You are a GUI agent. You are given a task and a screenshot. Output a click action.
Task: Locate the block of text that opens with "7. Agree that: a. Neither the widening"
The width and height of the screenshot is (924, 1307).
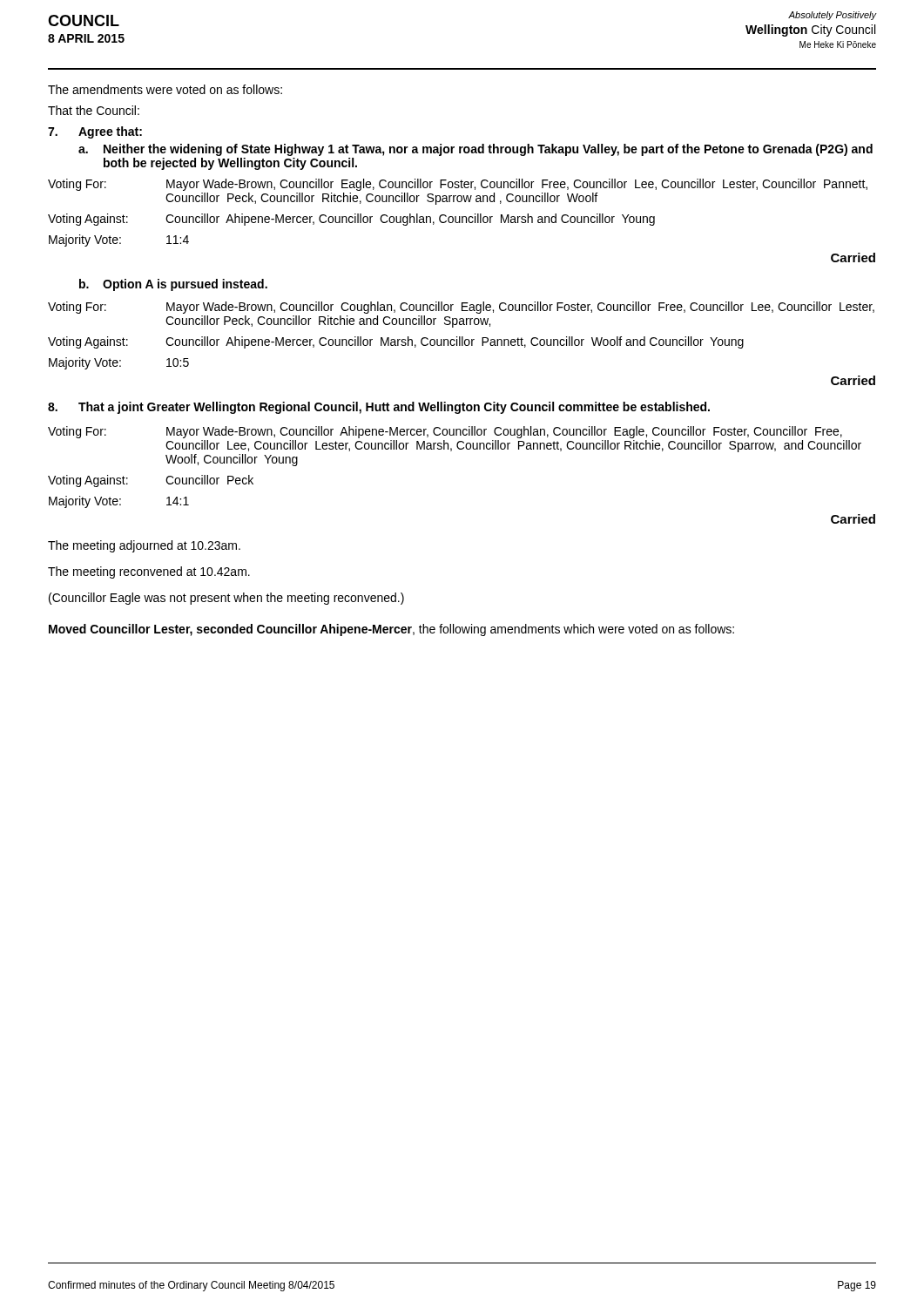(462, 147)
